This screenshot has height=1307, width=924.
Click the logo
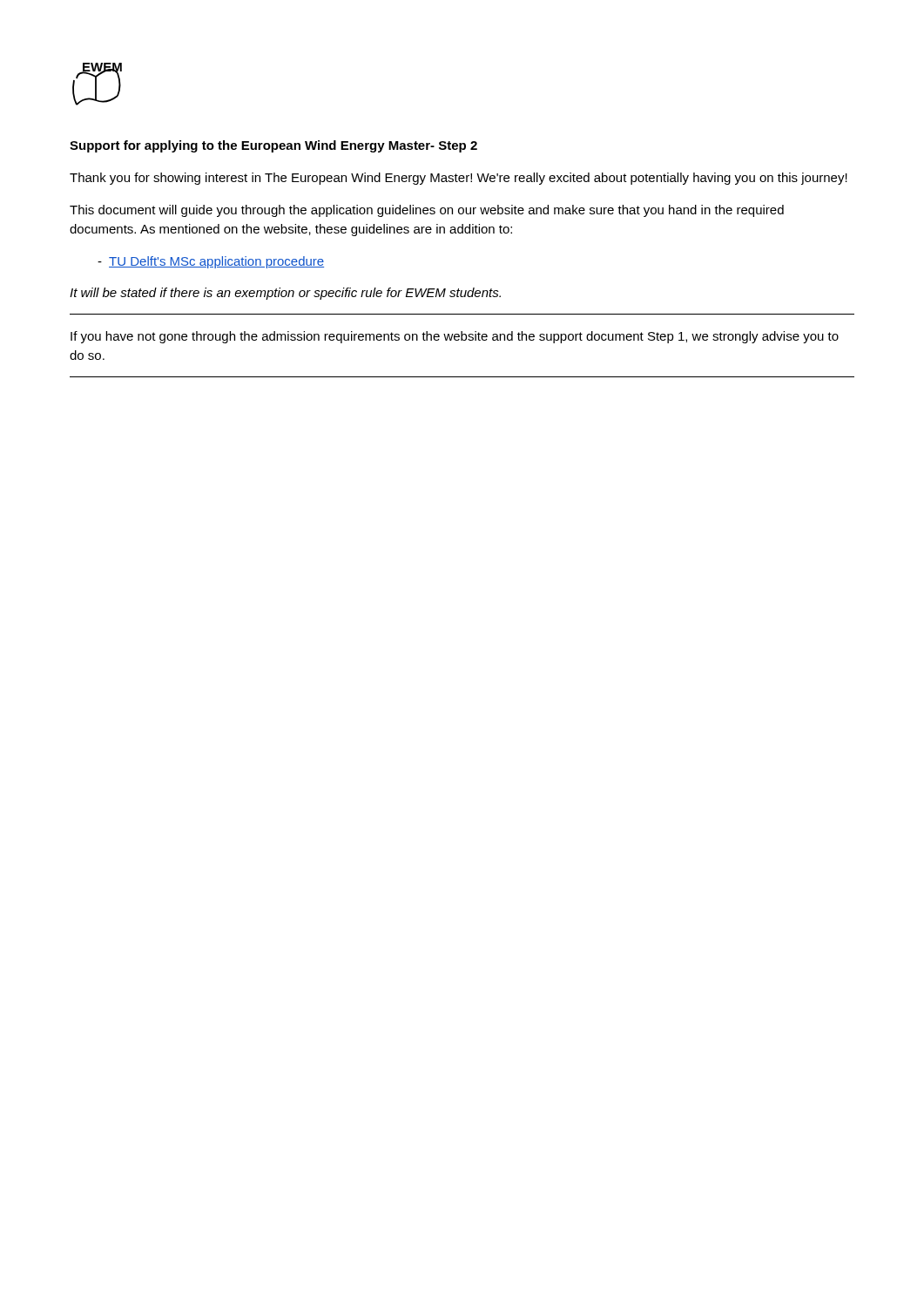(x=462, y=87)
